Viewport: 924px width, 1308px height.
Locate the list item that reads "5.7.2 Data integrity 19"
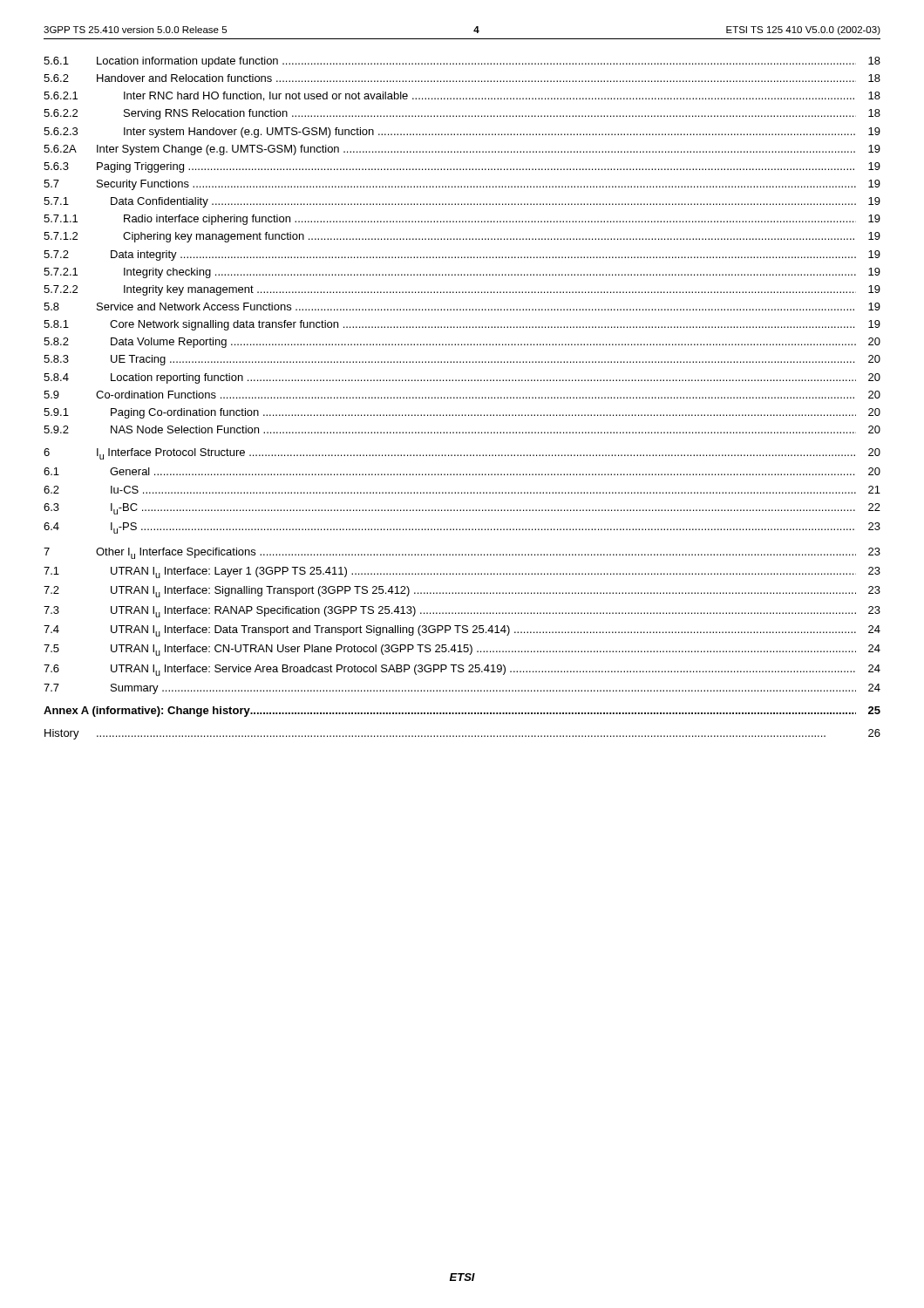click(462, 254)
